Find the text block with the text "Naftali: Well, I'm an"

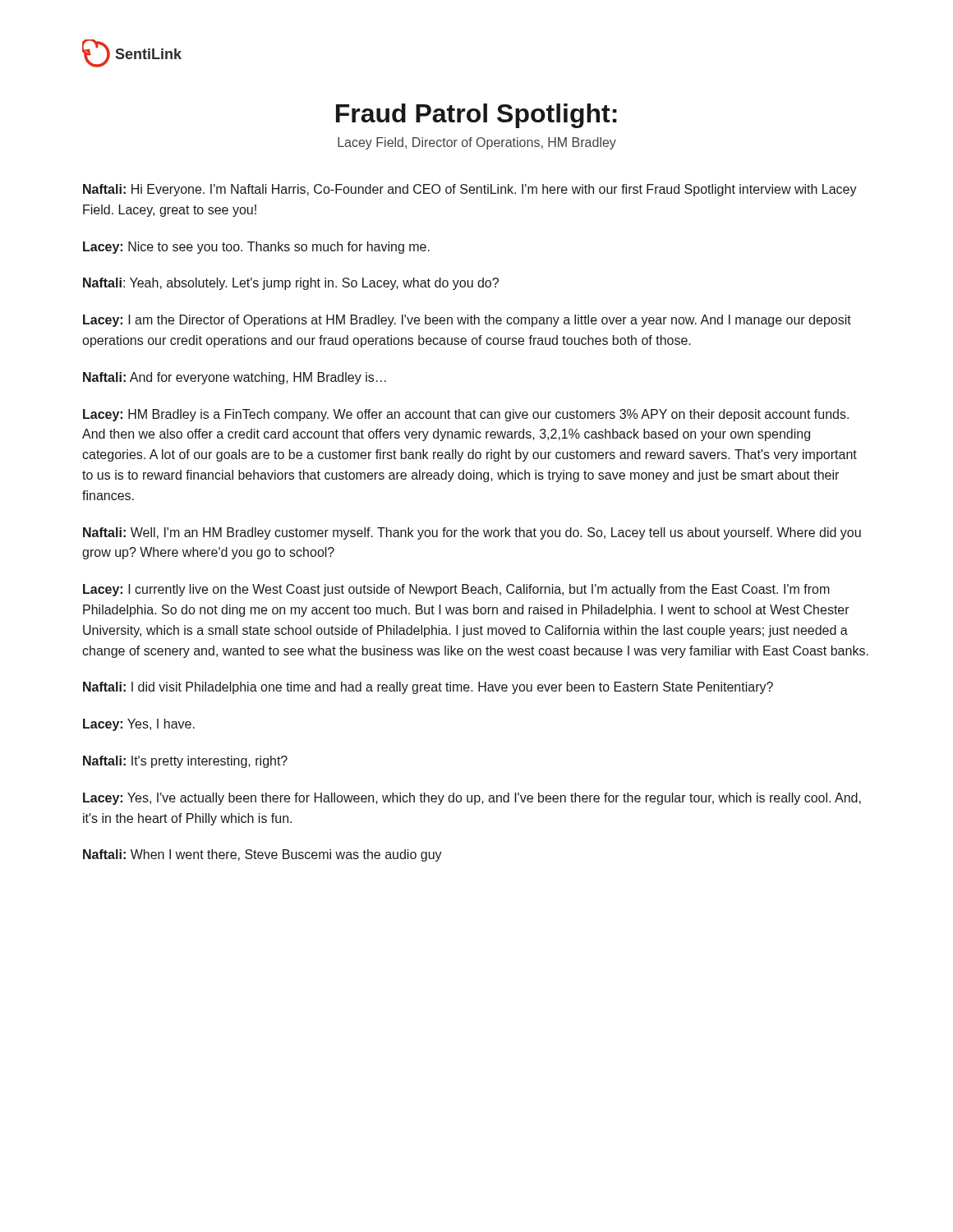tap(472, 542)
